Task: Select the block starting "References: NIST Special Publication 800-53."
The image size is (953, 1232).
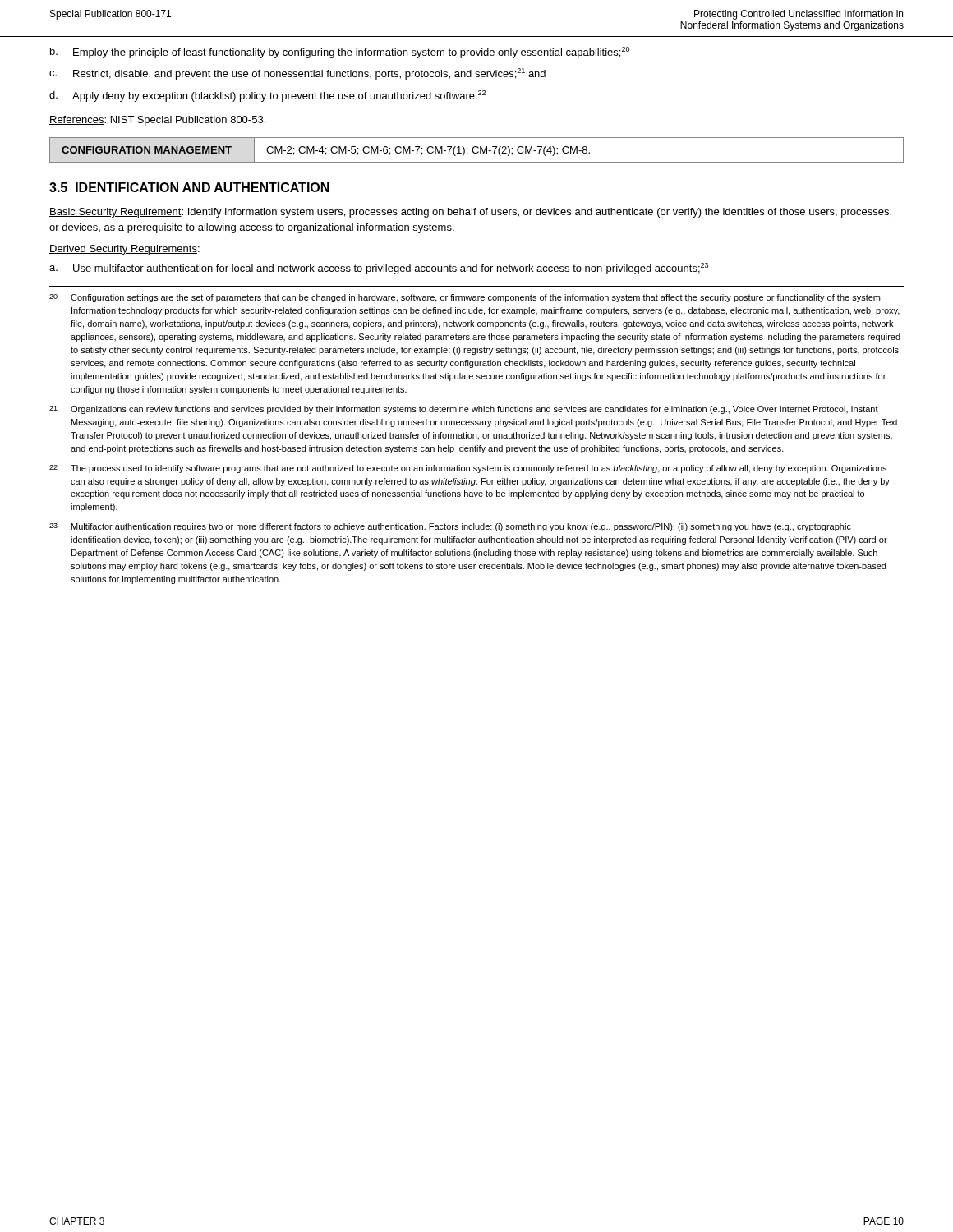Action: [158, 120]
